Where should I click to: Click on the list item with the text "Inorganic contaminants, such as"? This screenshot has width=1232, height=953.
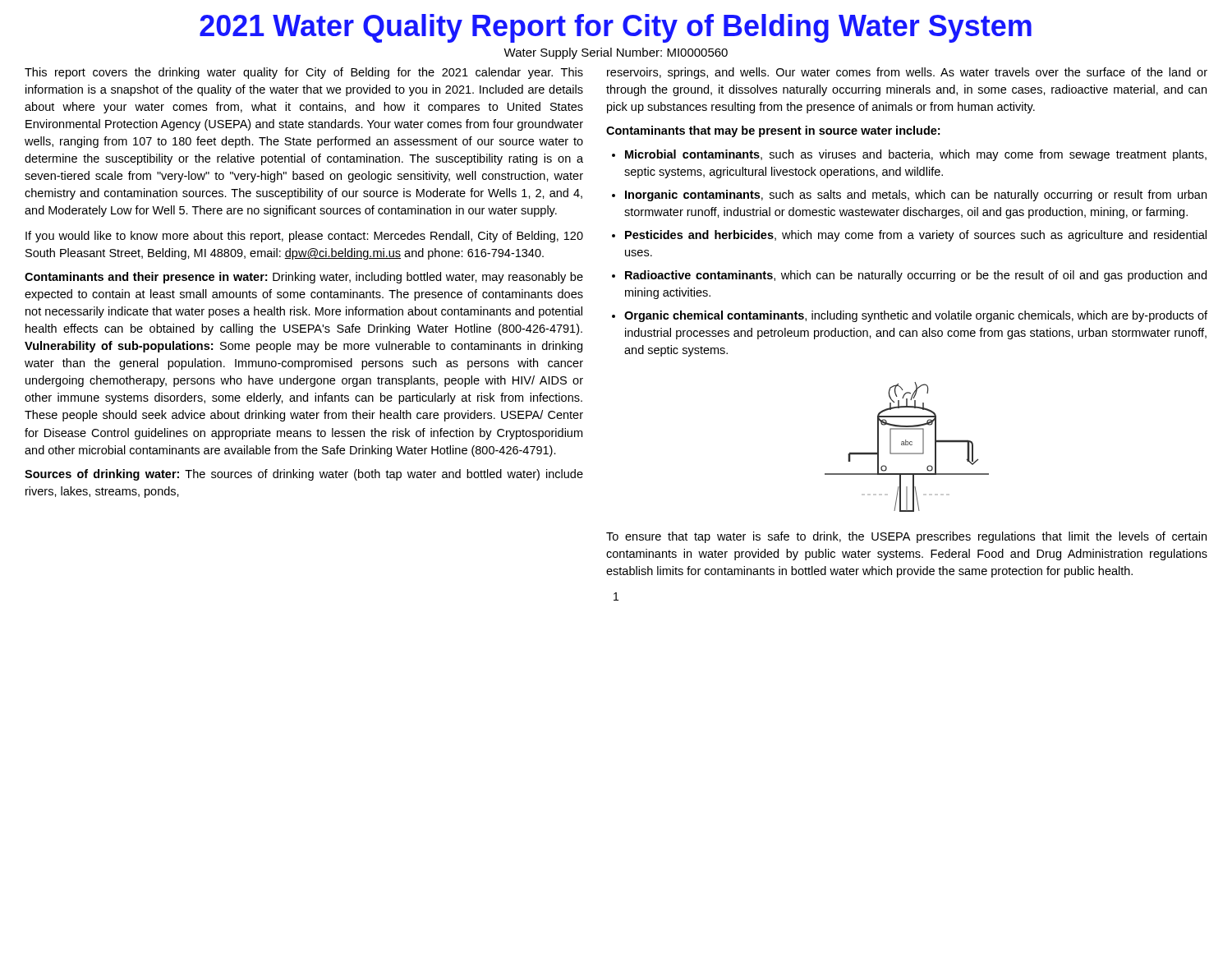tap(916, 204)
